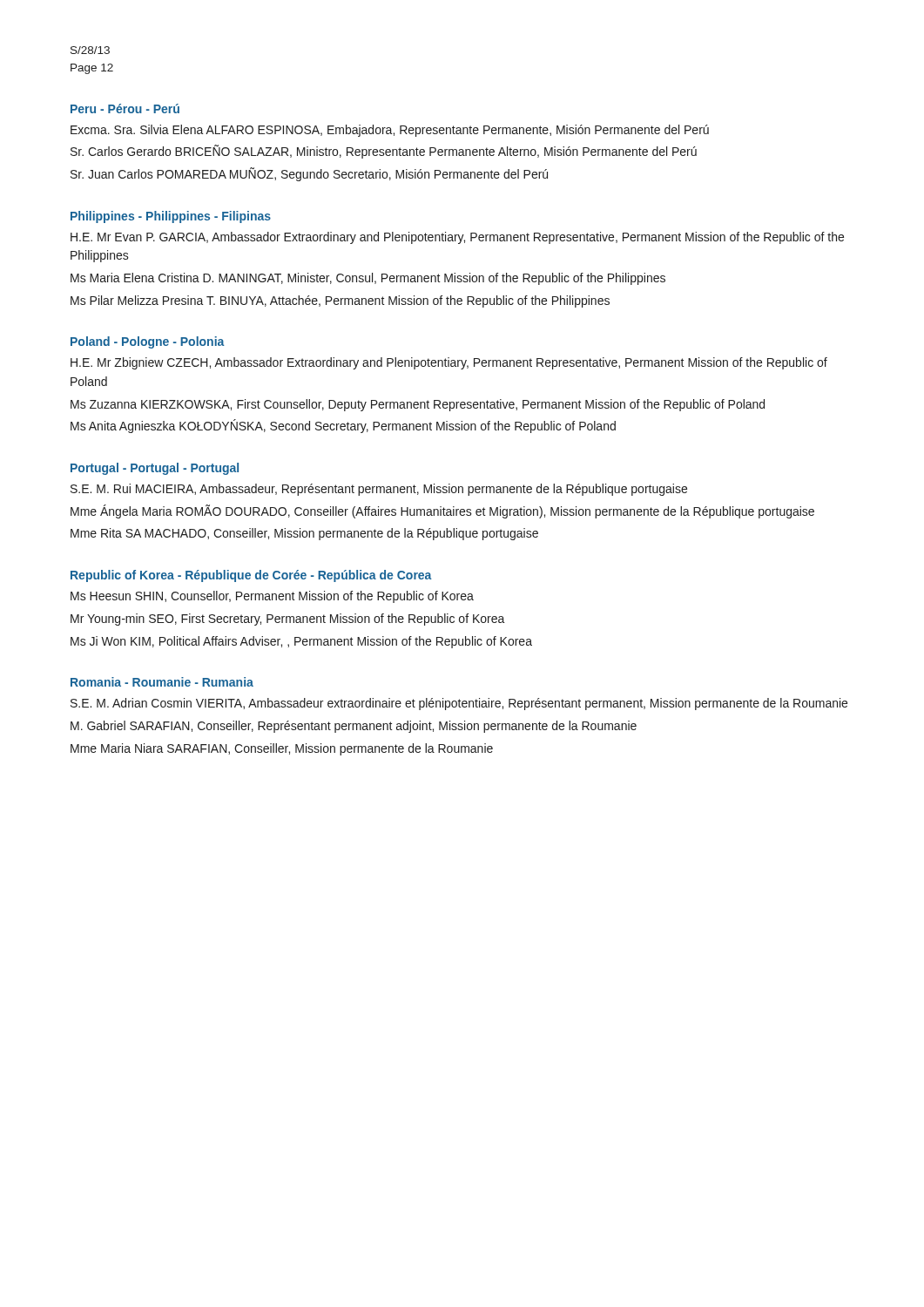Where is the passage that starts "H.E. Mr Evan P. GARCIA, Ambassador"?
Image resolution: width=924 pixels, height=1307 pixels.
tap(457, 246)
